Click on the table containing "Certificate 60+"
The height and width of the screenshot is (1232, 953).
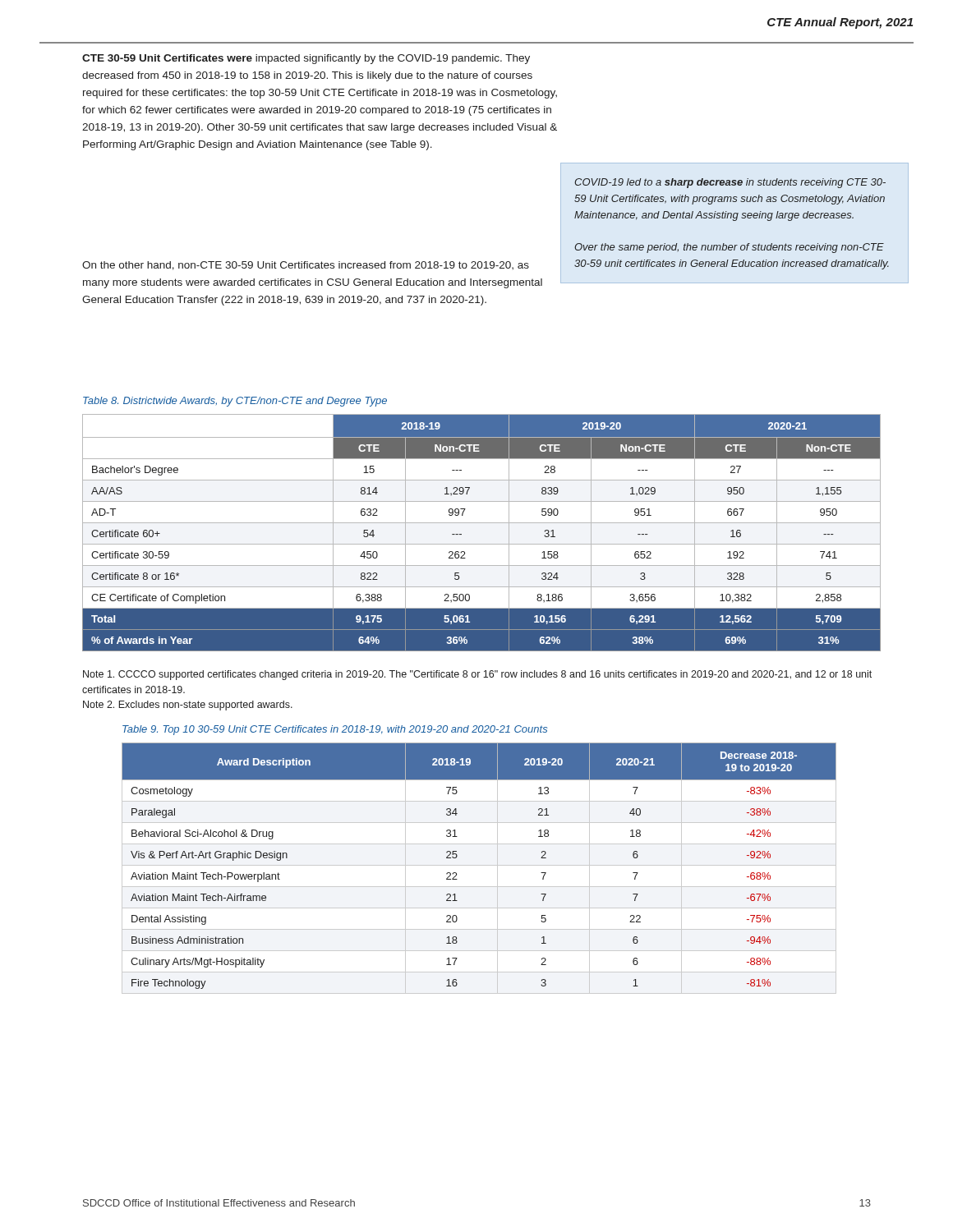pyautogui.click(x=481, y=533)
